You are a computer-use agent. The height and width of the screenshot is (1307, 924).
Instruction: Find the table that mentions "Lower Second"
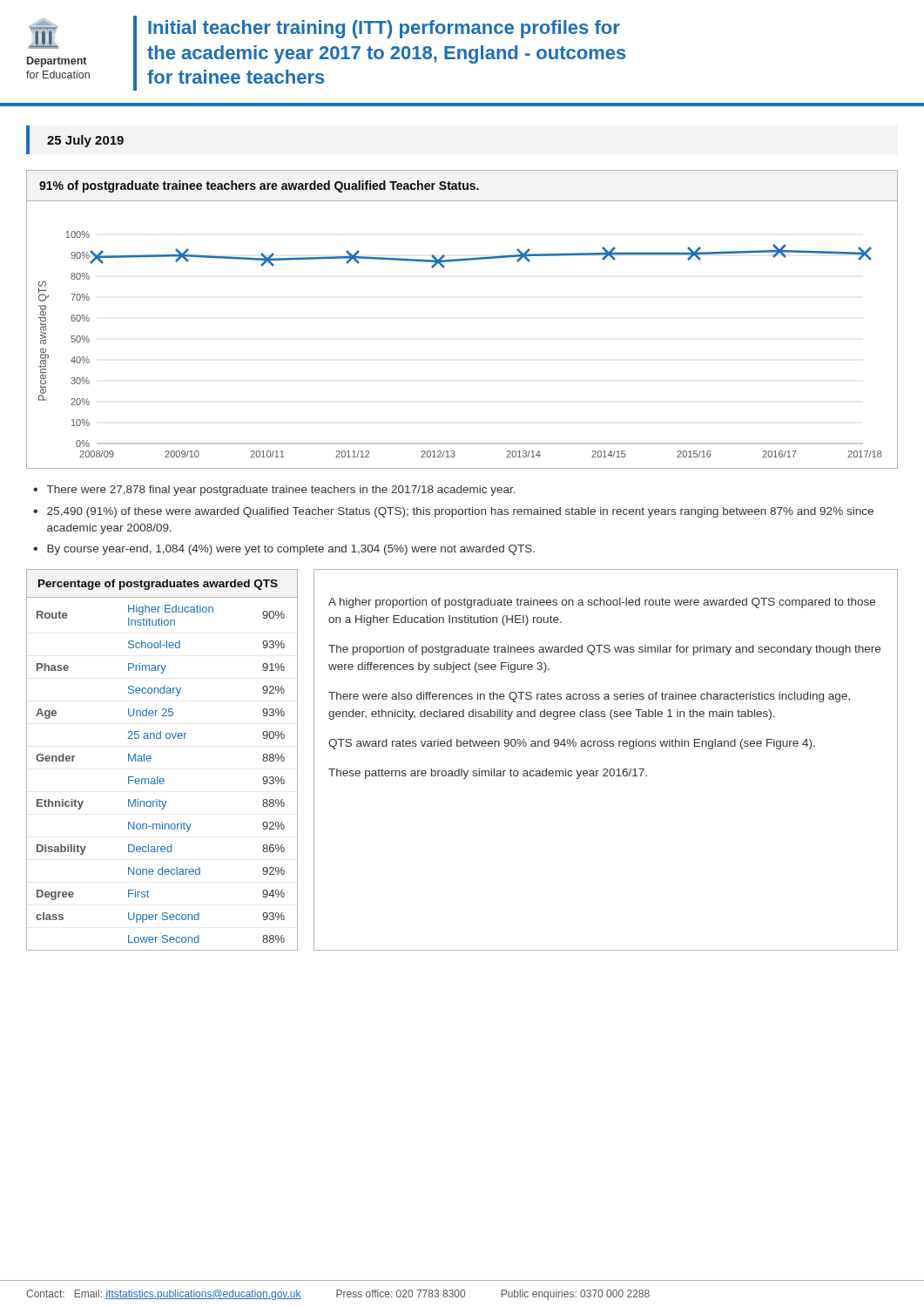(162, 759)
